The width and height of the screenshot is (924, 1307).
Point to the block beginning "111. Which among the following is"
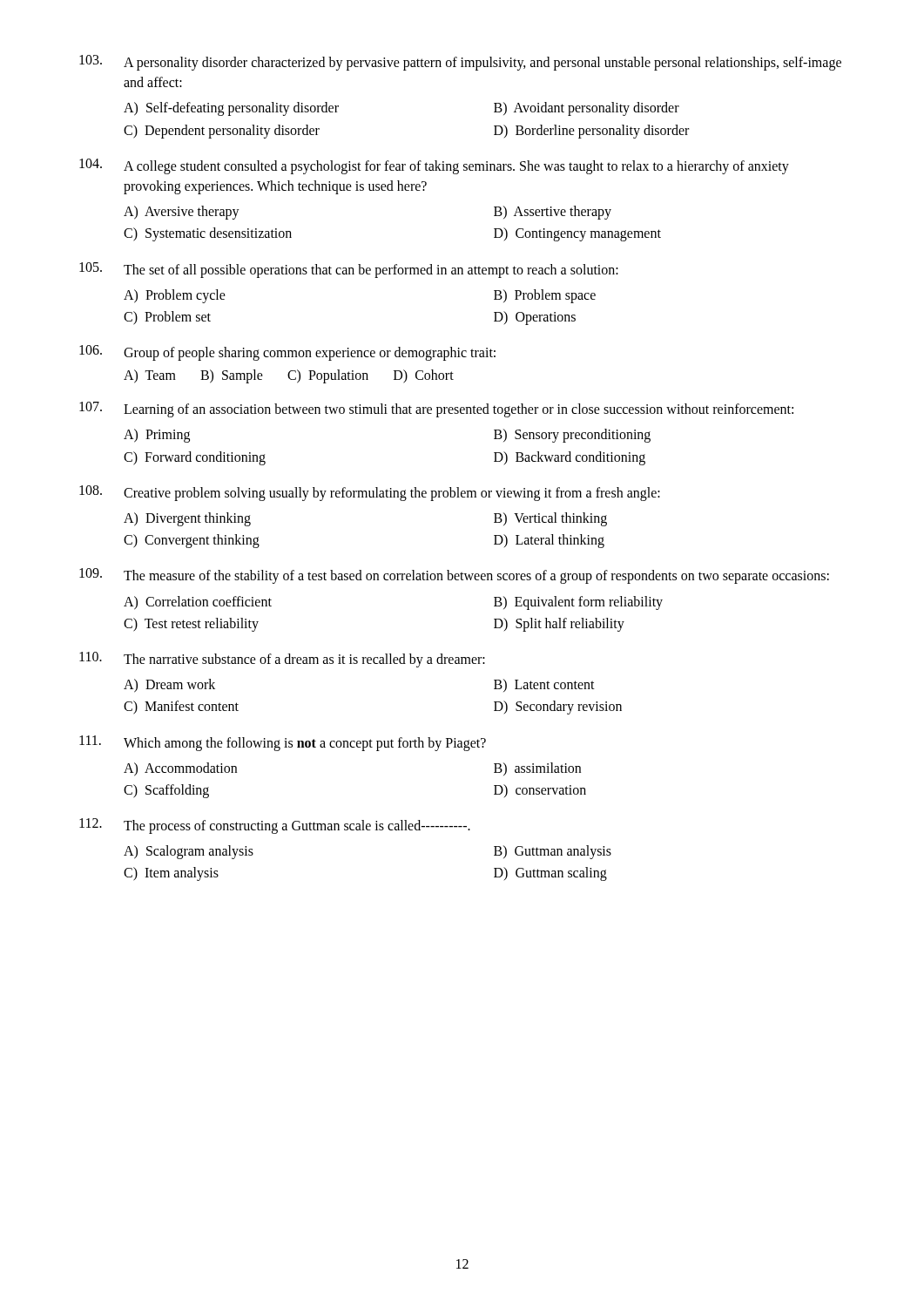283,743
